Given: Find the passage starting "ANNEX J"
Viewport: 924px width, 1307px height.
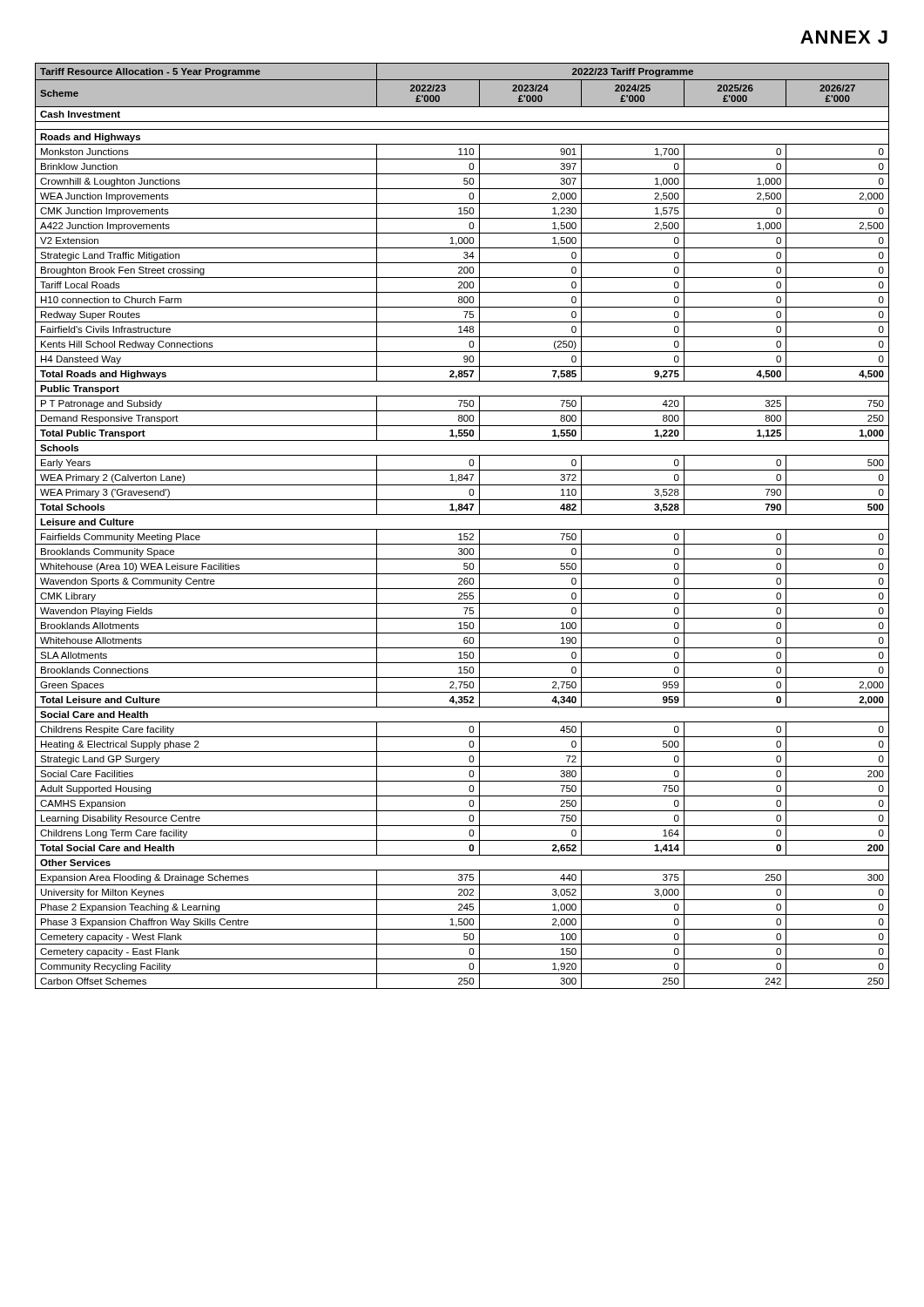Looking at the screenshot, I should click(845, 37).
